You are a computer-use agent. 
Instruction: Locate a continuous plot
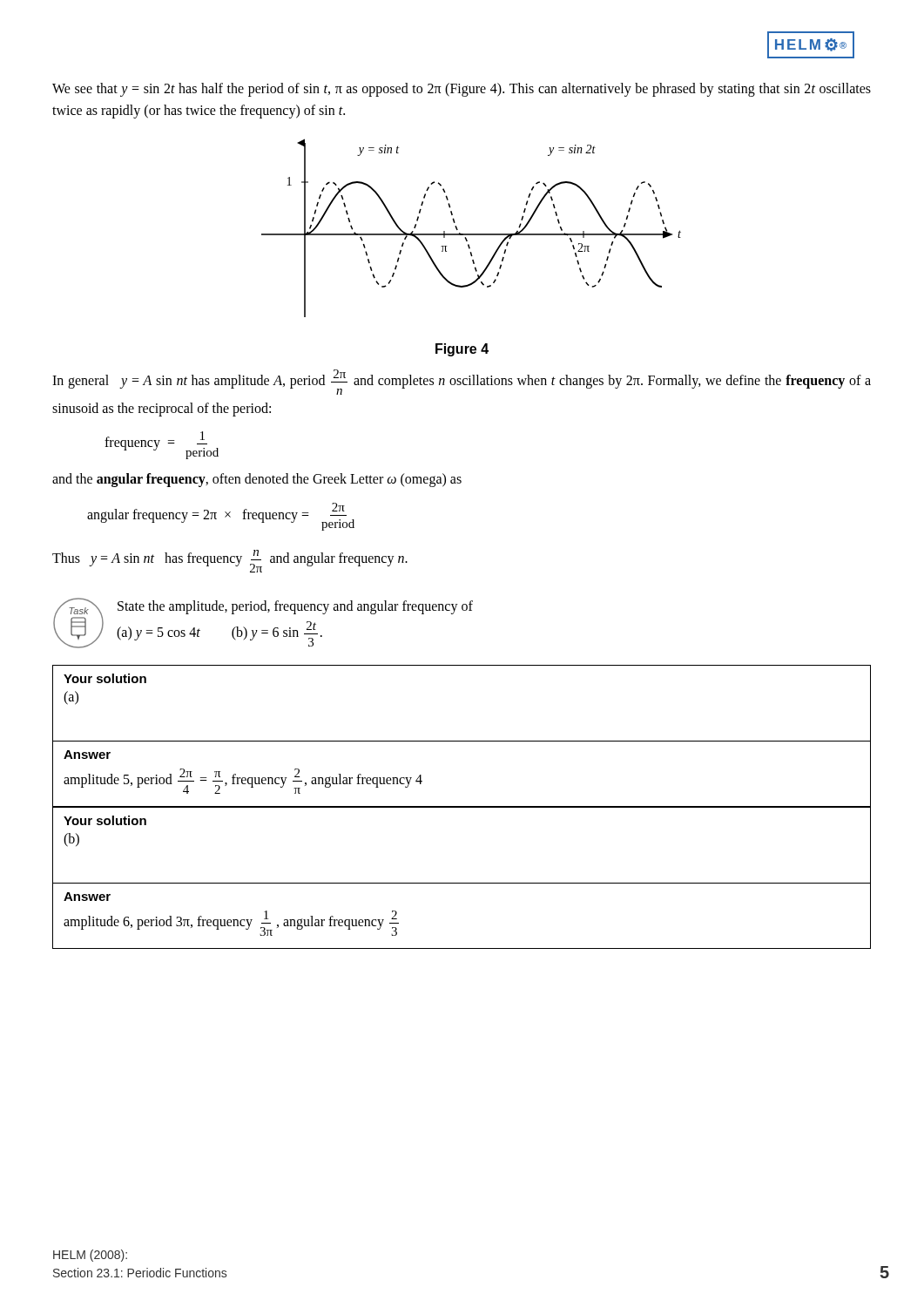(462, 236)
